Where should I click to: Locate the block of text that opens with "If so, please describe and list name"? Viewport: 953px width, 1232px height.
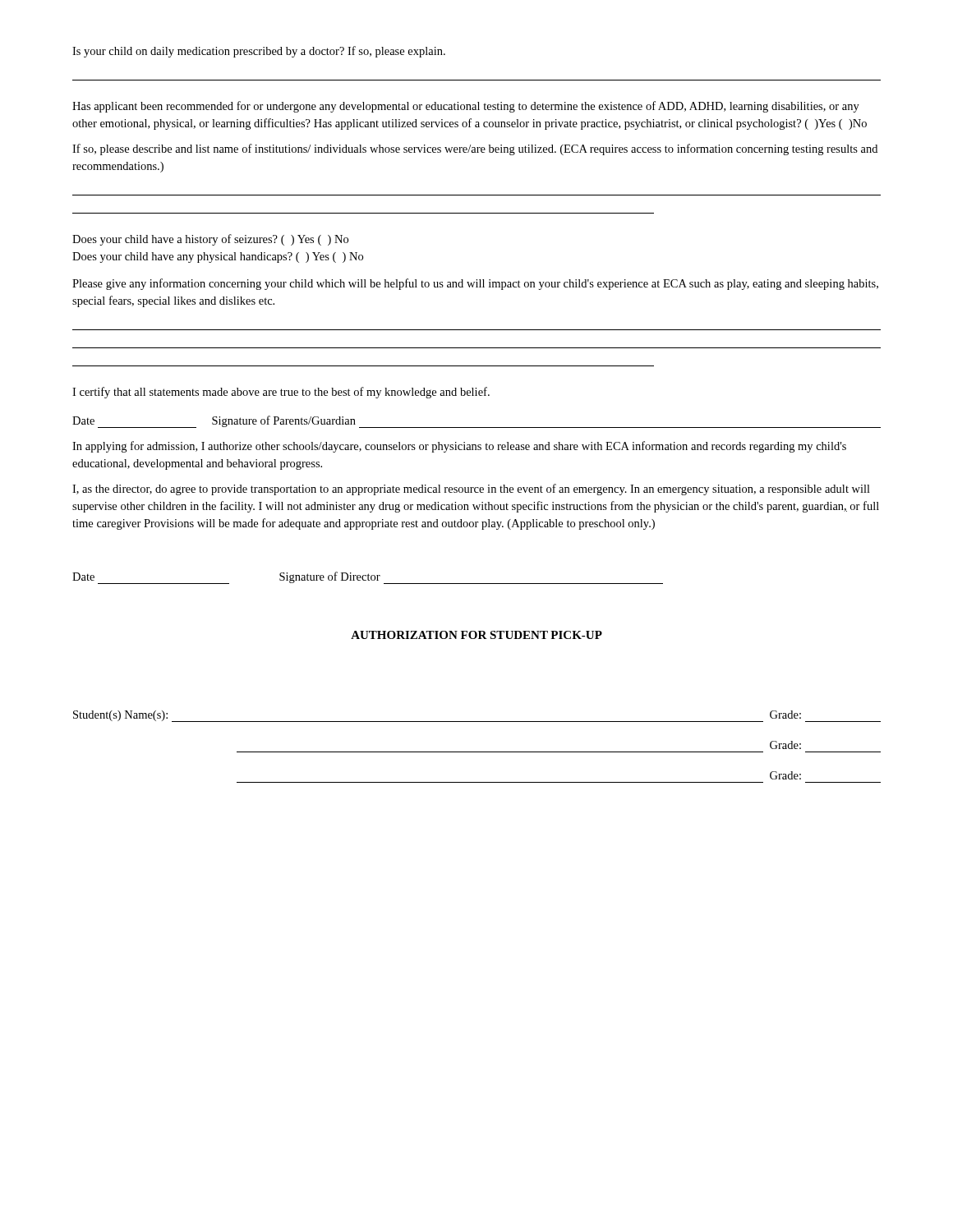click(475, 157)
